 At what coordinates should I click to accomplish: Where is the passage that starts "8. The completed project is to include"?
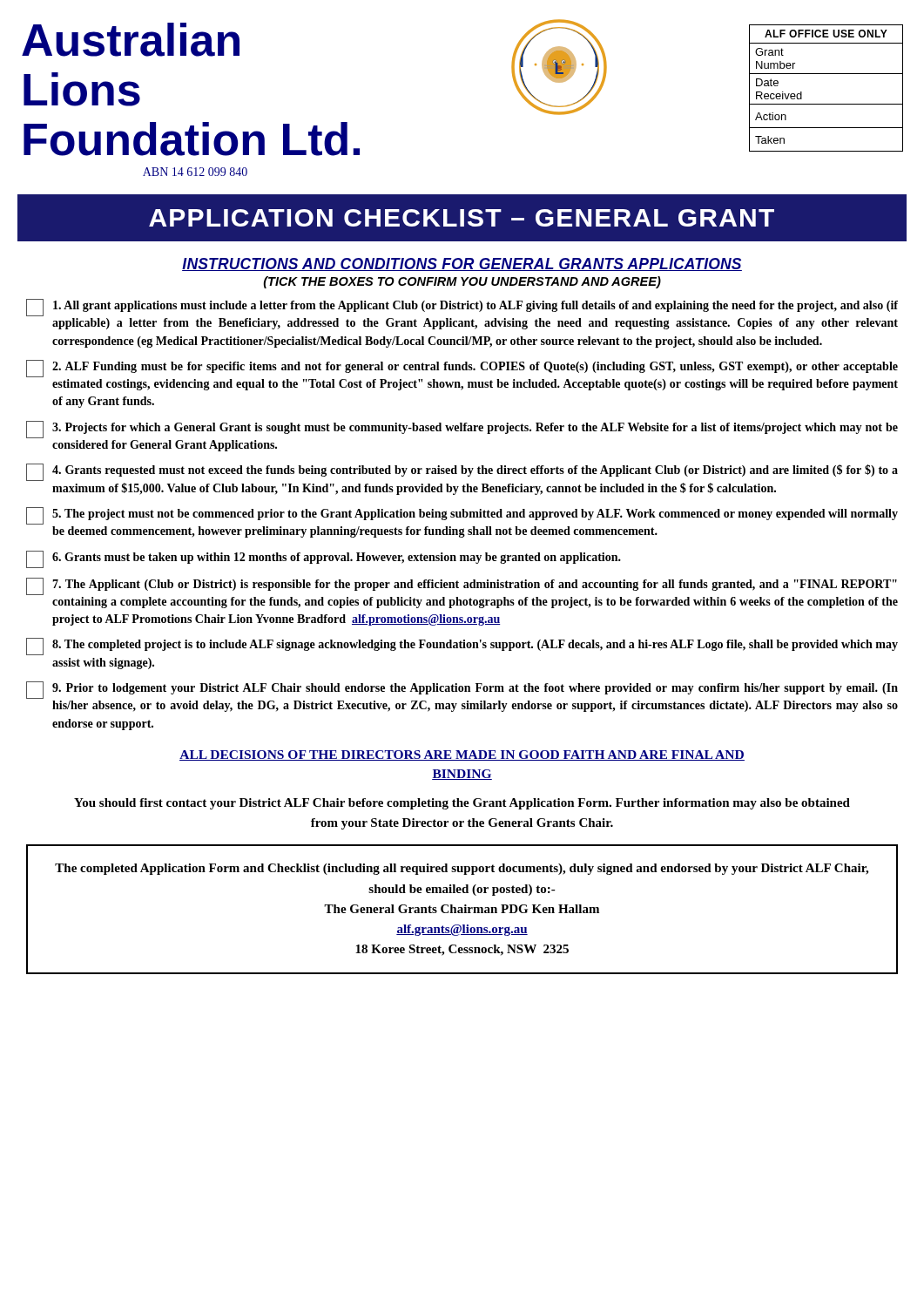point(462,654)
